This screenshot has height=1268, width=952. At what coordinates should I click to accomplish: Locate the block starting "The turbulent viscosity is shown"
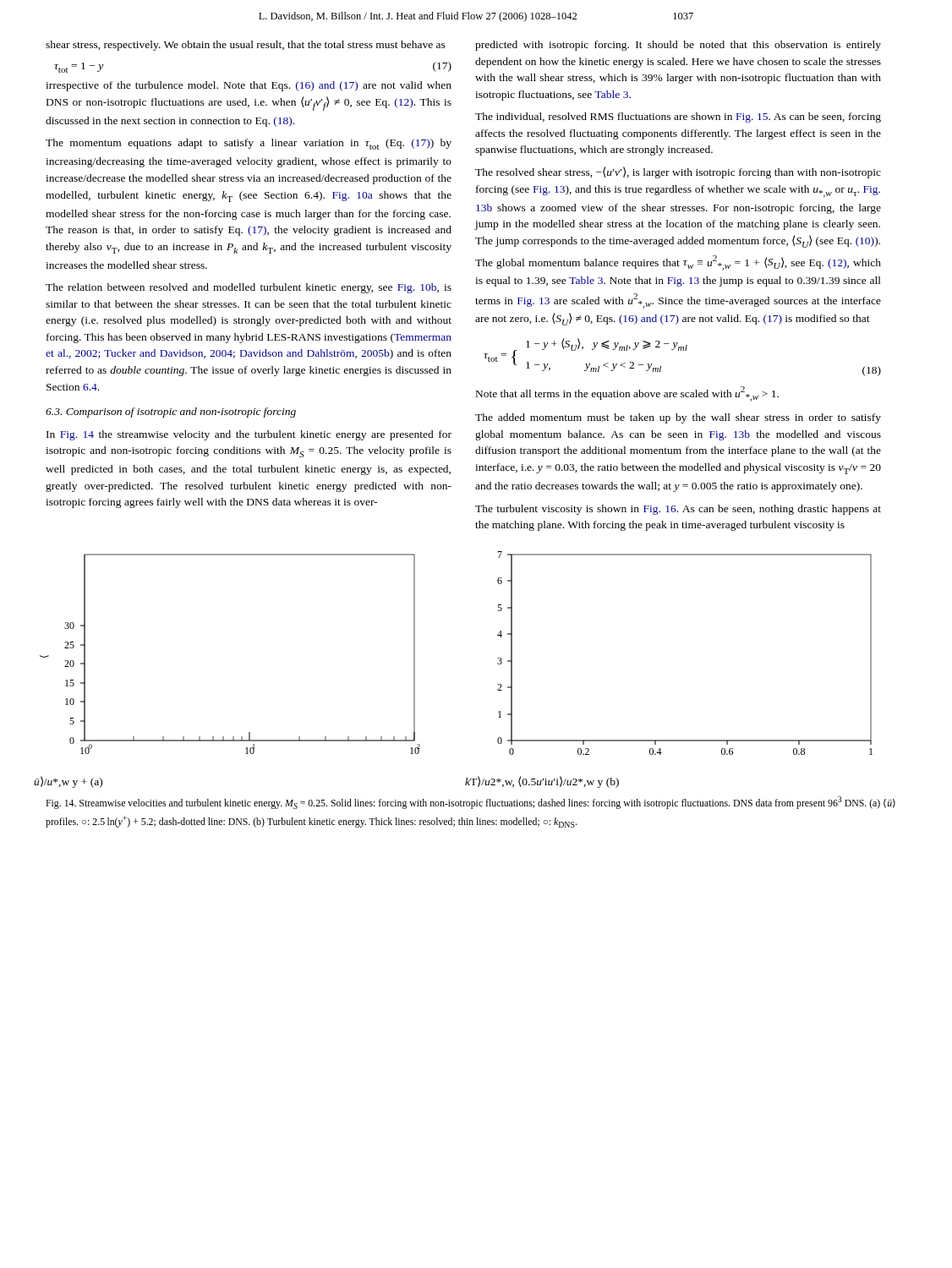click(x=678, y=517)
